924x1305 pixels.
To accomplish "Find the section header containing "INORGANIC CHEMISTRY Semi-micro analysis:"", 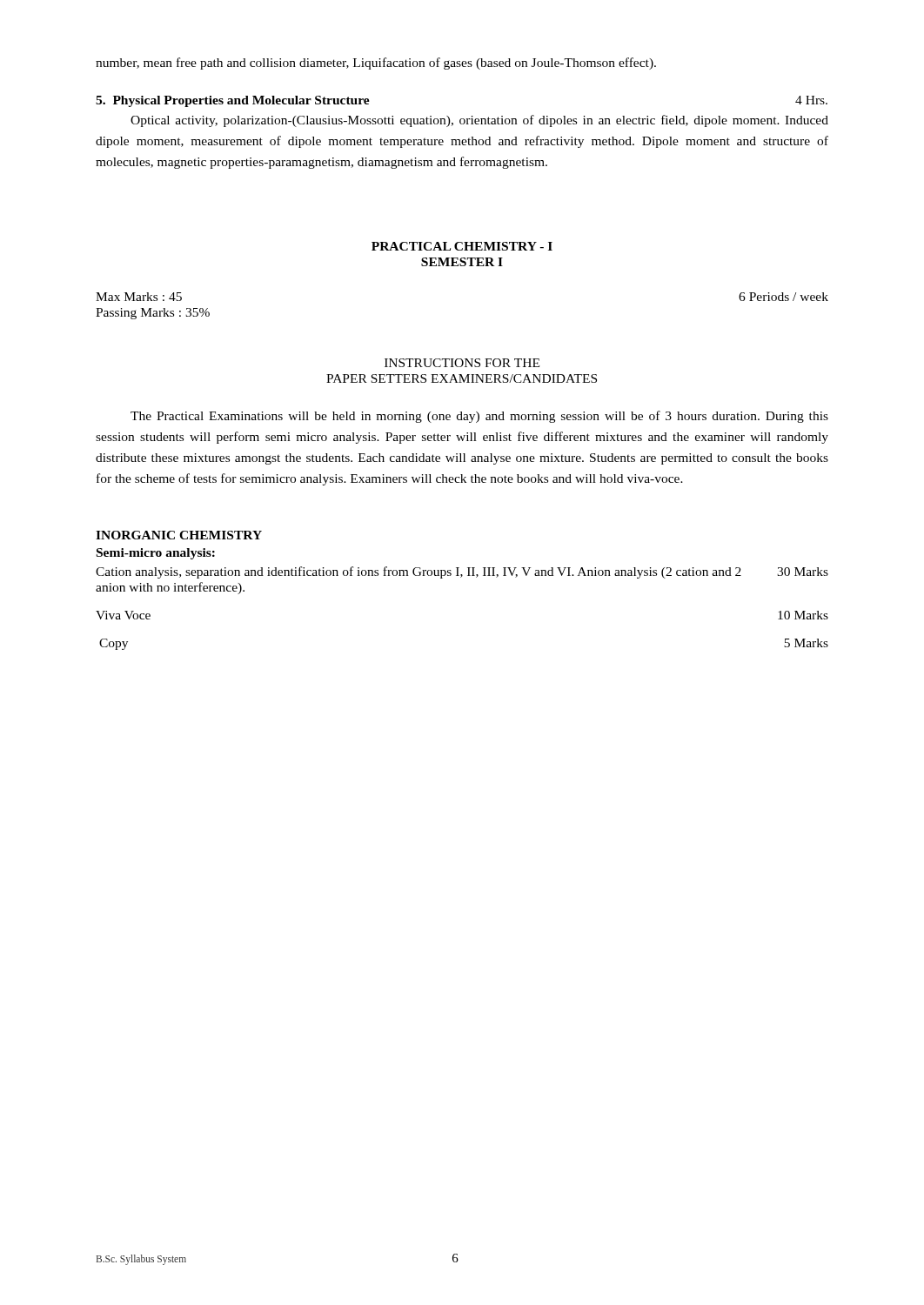I will (179, 535).
